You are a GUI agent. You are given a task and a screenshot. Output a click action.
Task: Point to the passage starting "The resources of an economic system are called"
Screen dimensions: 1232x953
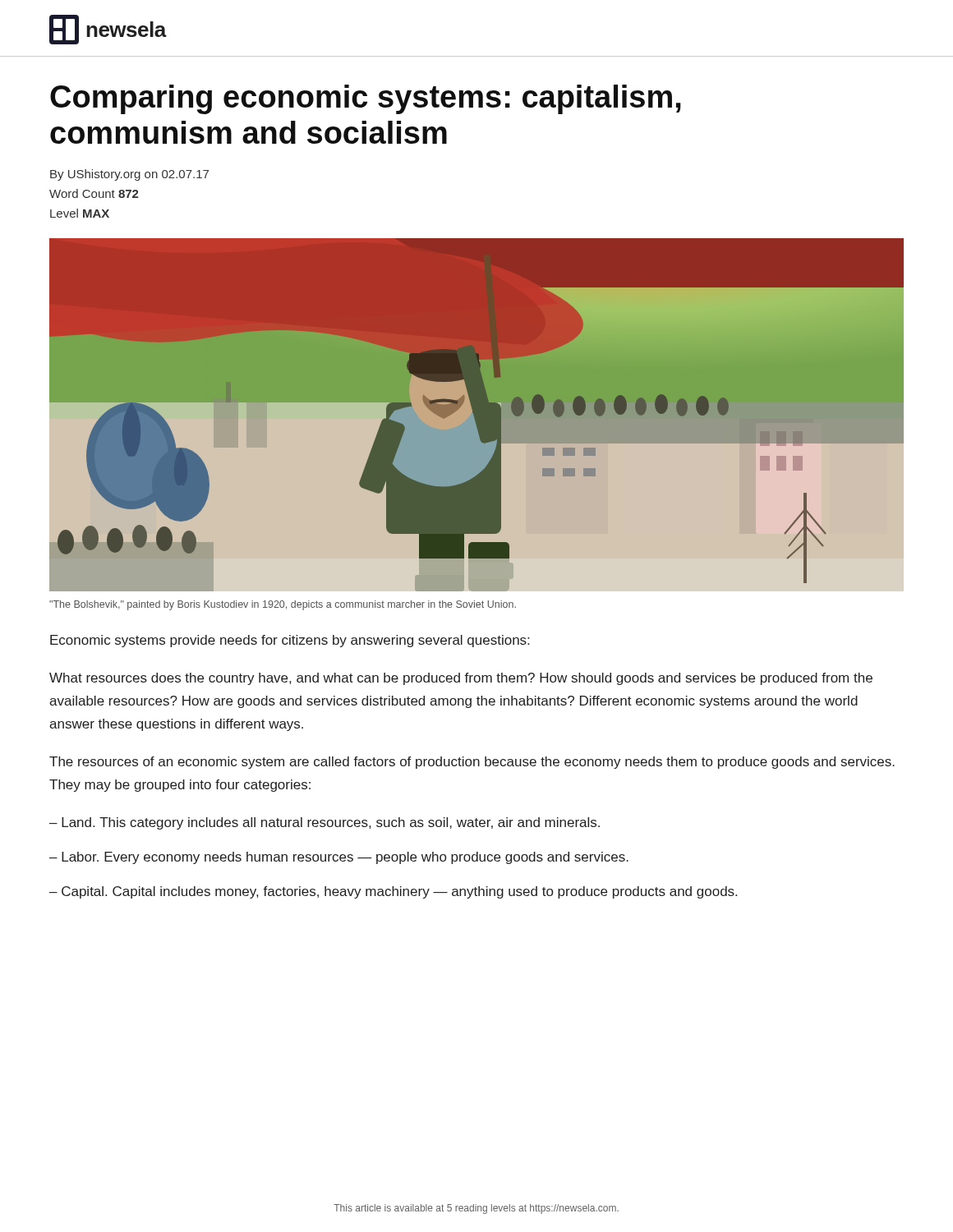click(x=472, y=773)
